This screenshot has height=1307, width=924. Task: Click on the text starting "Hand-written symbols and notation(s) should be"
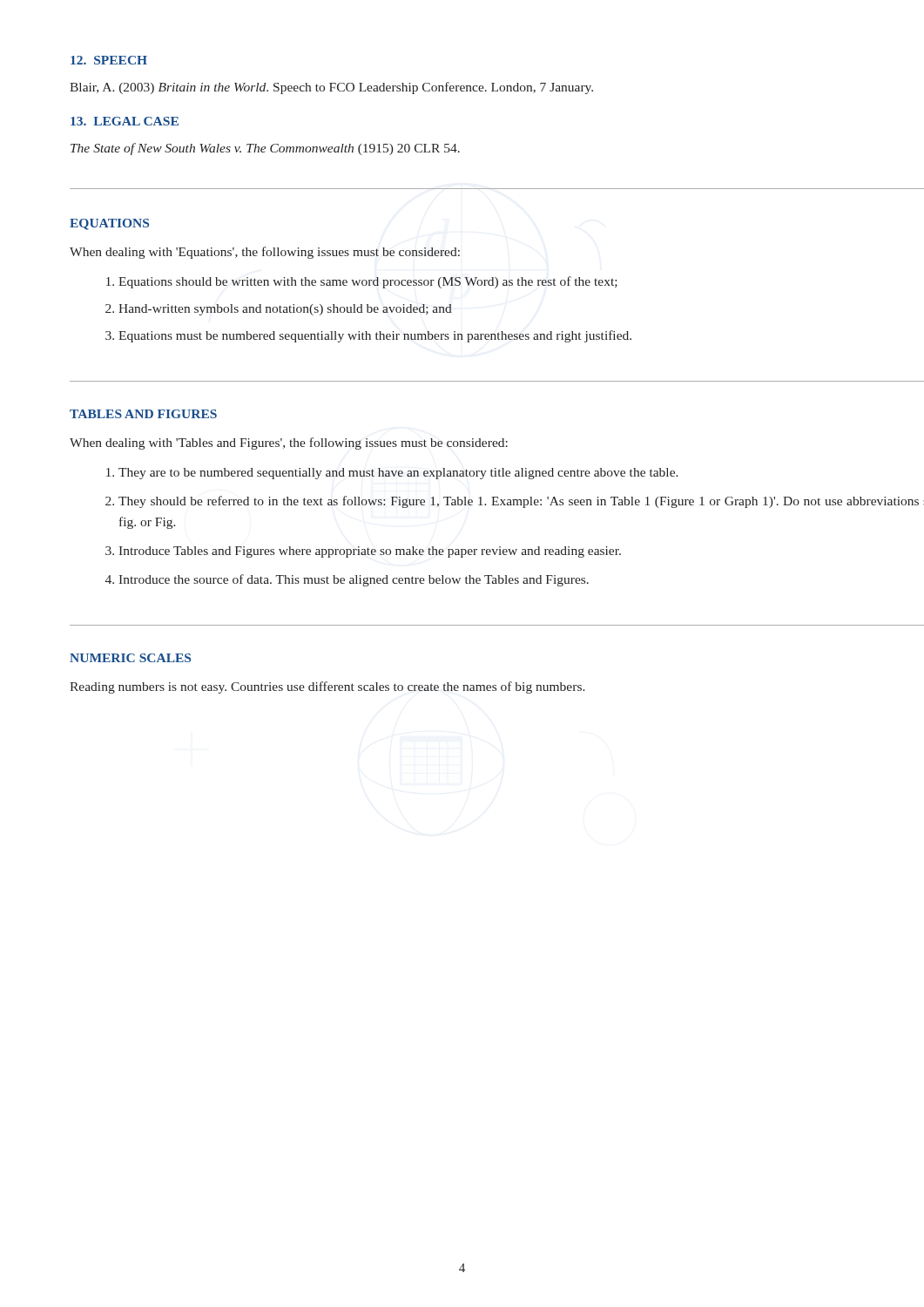[285, 308]
